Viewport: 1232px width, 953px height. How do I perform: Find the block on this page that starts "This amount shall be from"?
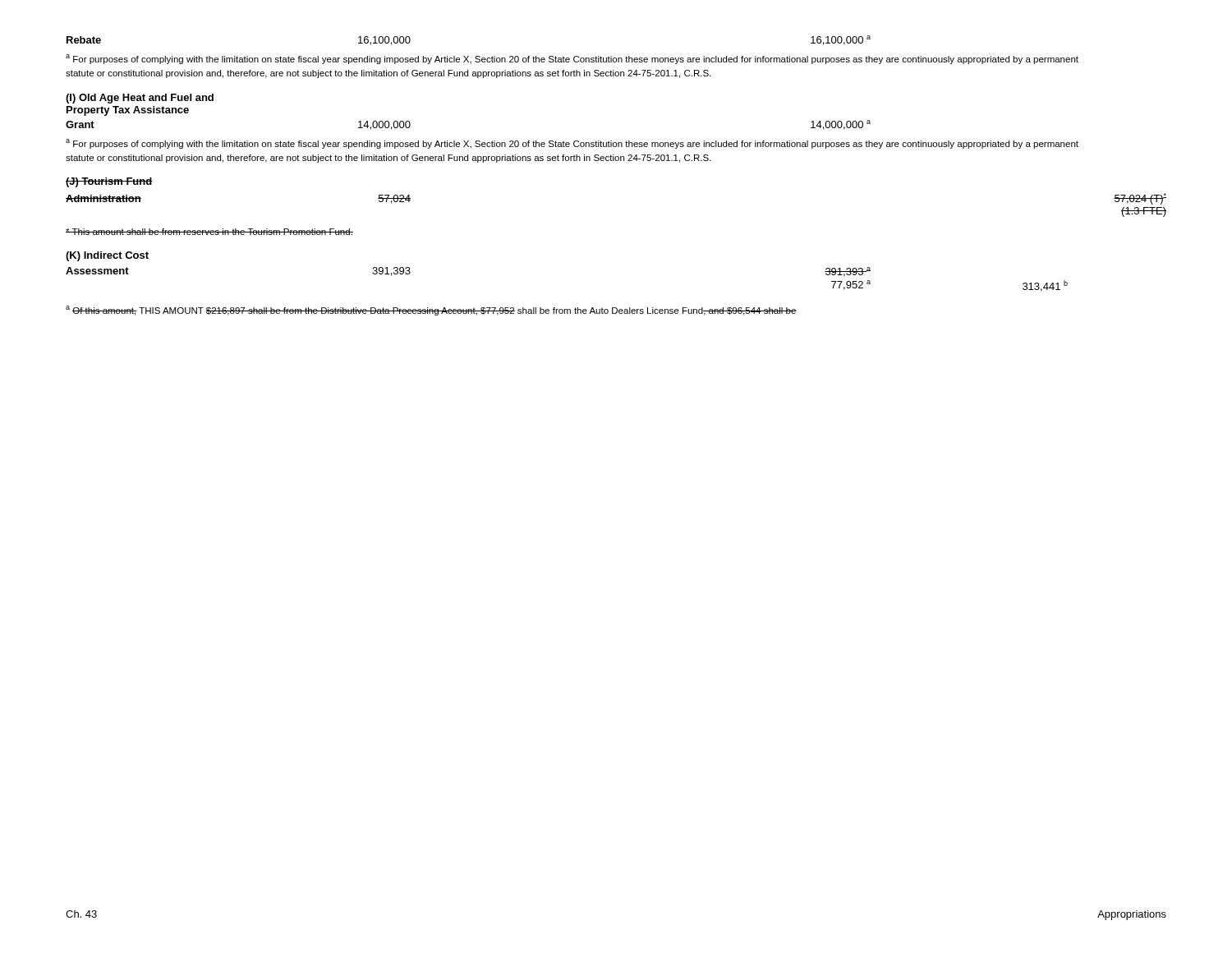click(x=209, y=231)
